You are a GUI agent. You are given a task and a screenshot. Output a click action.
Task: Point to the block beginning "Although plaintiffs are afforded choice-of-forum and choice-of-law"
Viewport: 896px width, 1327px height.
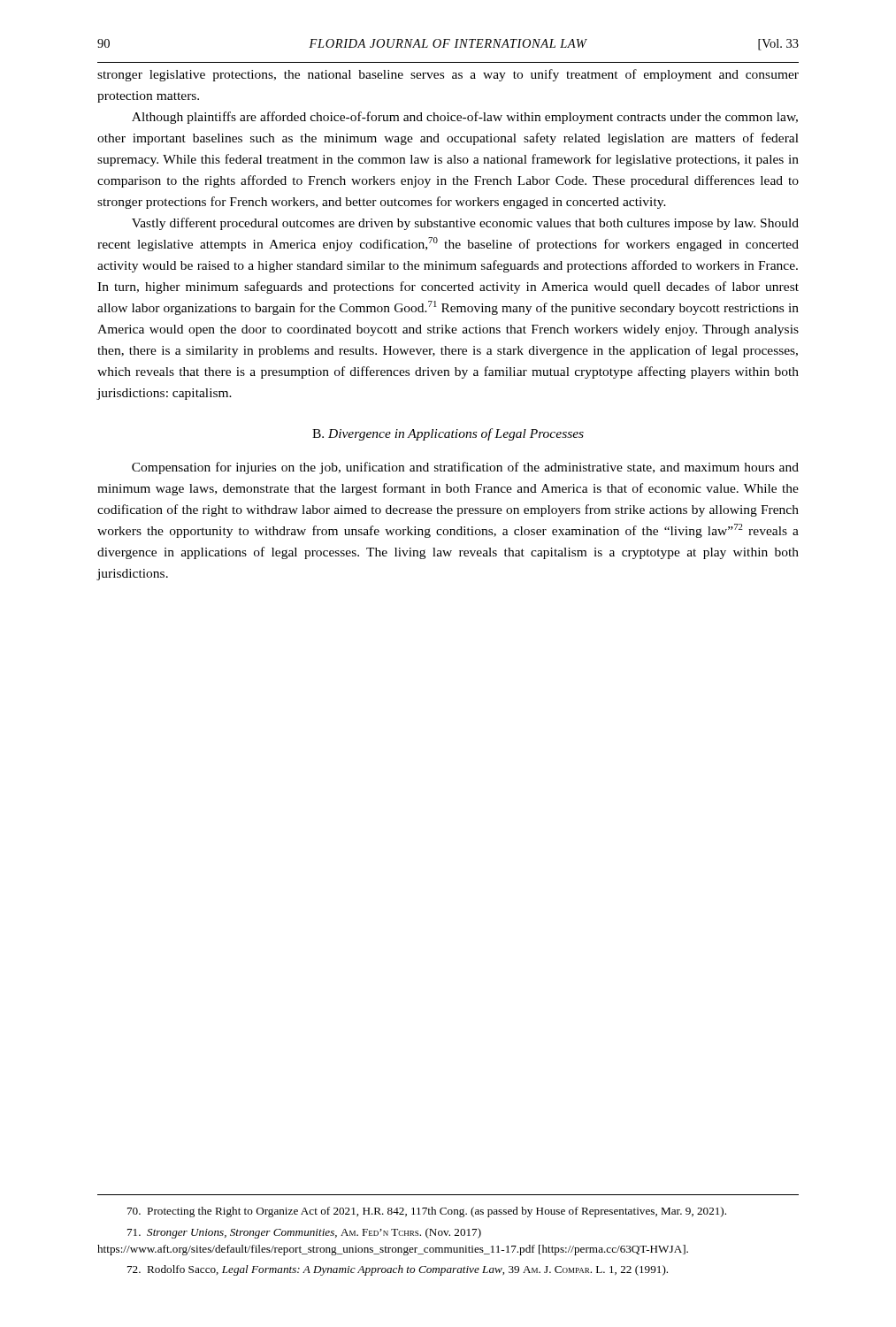pos(448,159)
